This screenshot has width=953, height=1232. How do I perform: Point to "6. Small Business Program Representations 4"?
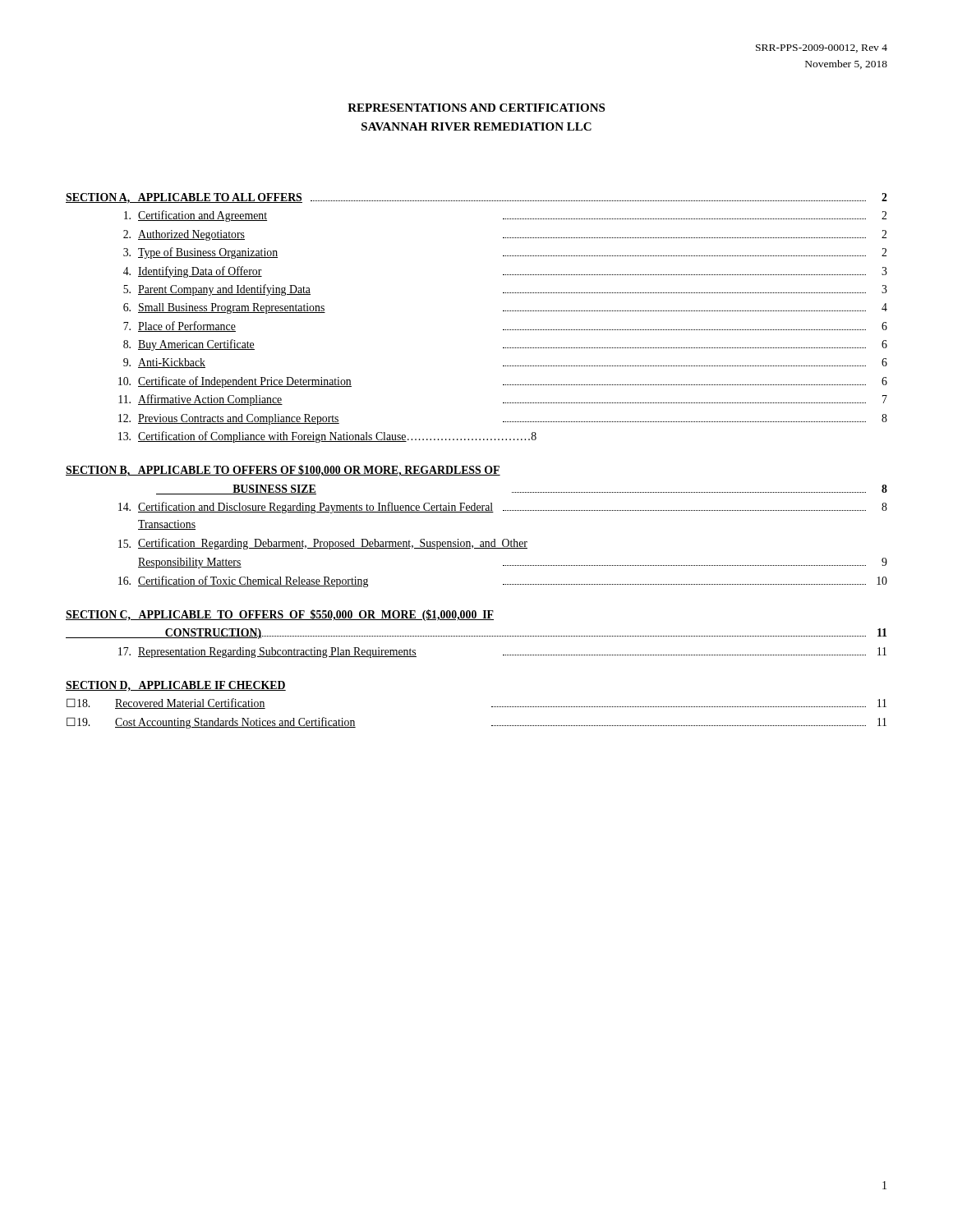(505, 308)
